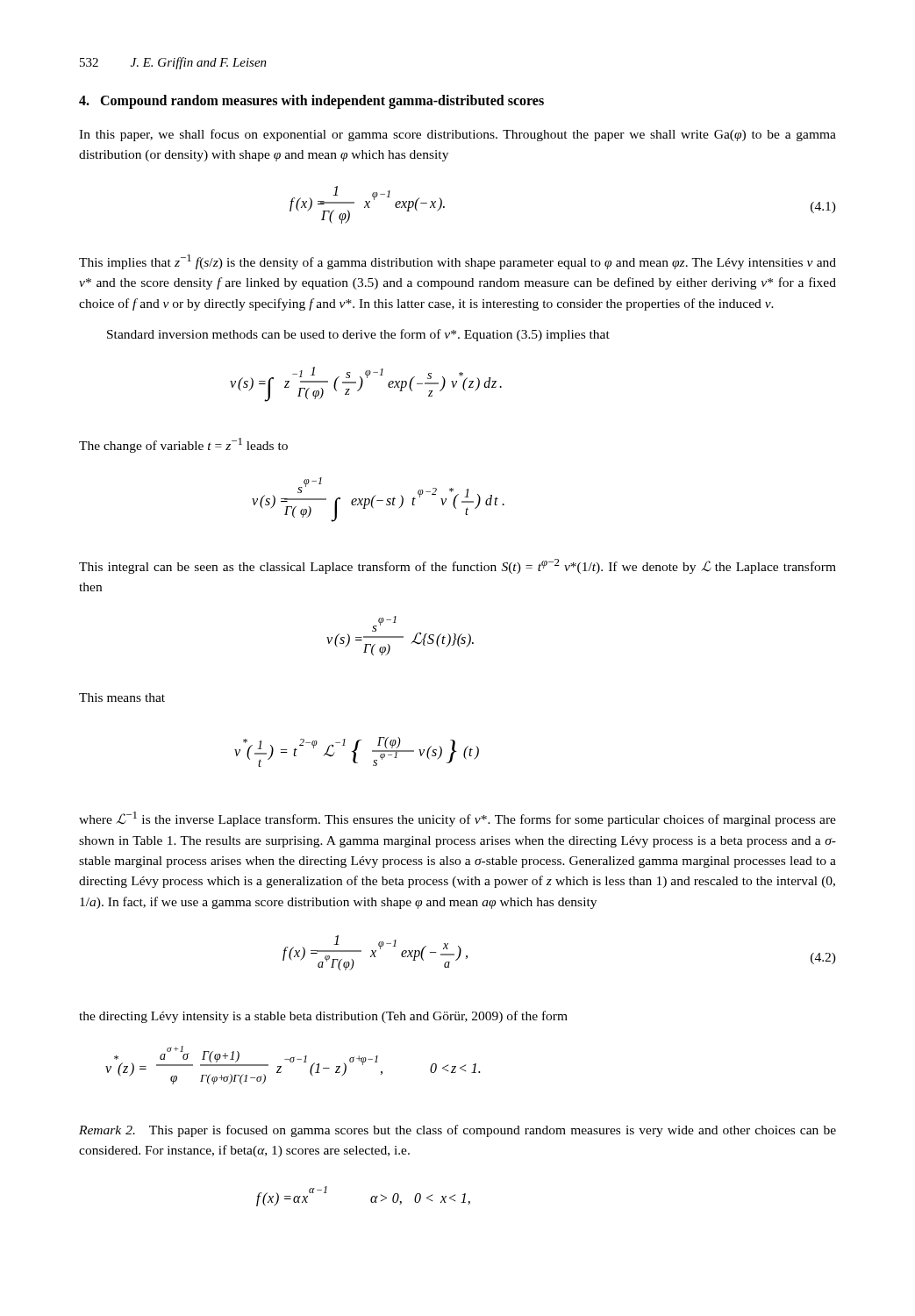
Task: Select the text starting "The change of variable t = z−1 leads"
Action: [184, 444]
